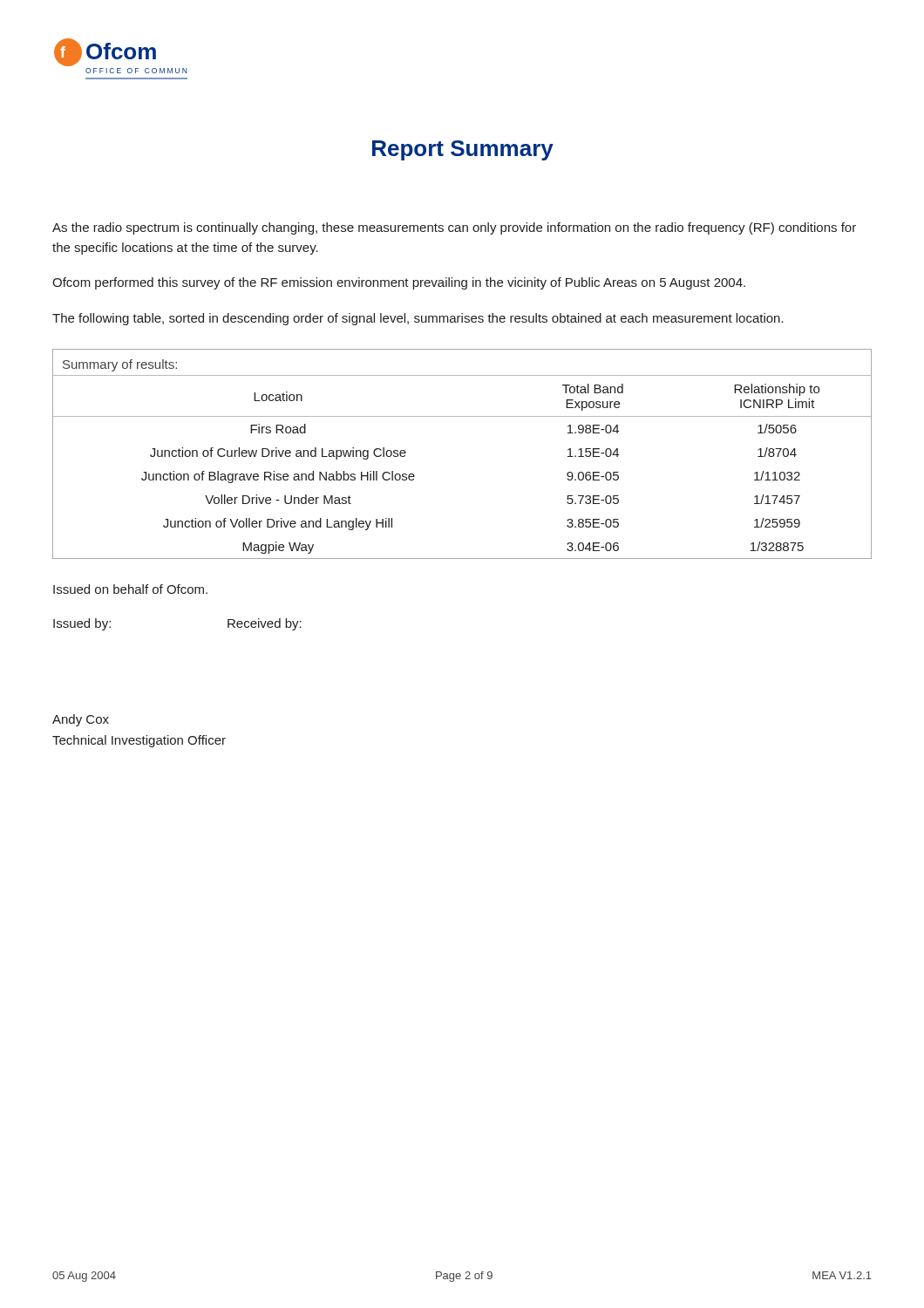
Task: Find the table that mentions "Relationship to ICNIRP Limit"
Action: (x=462, y=454)
